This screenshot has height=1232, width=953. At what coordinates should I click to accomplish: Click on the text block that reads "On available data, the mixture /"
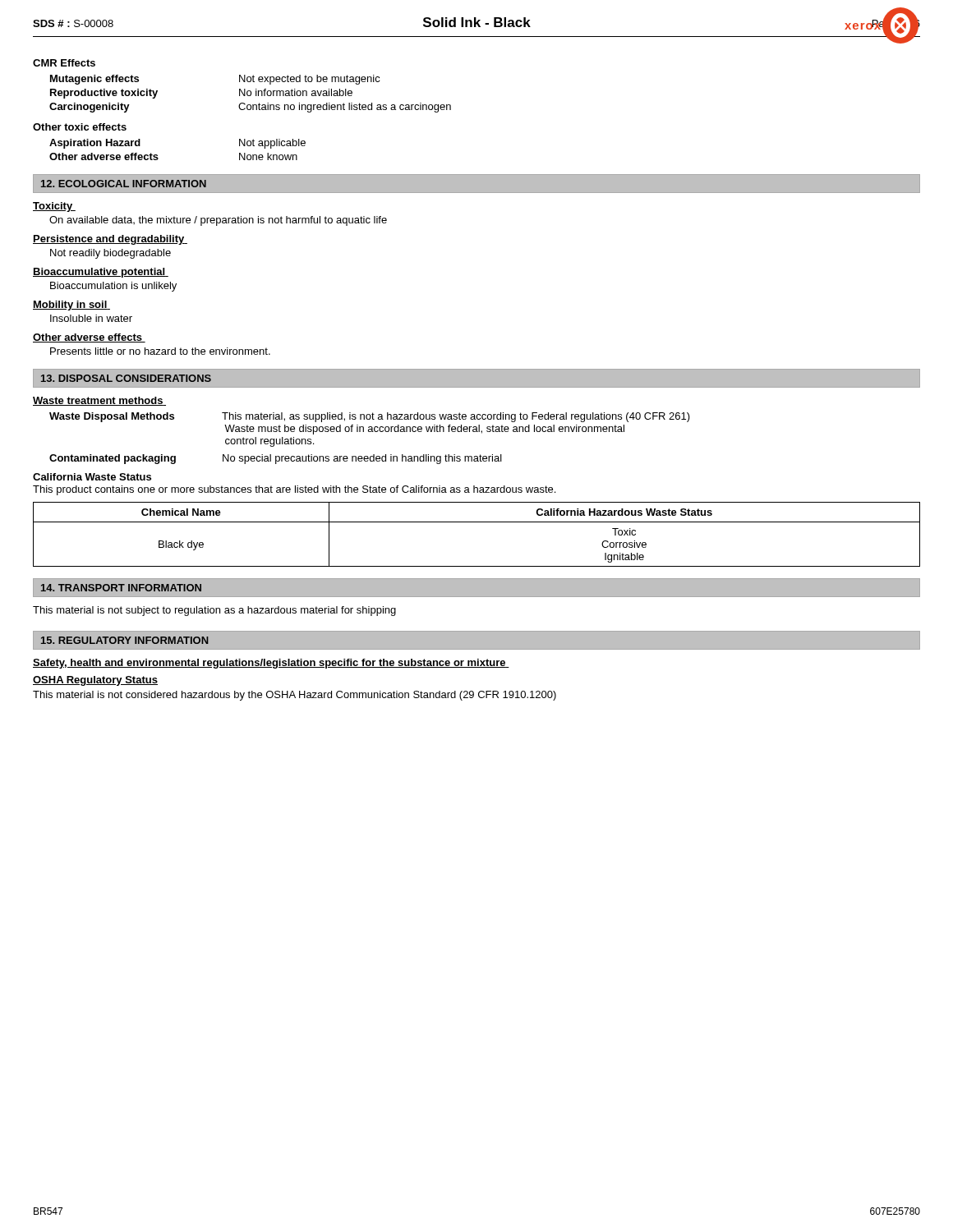pyautogui.click(x=218, y=220)
